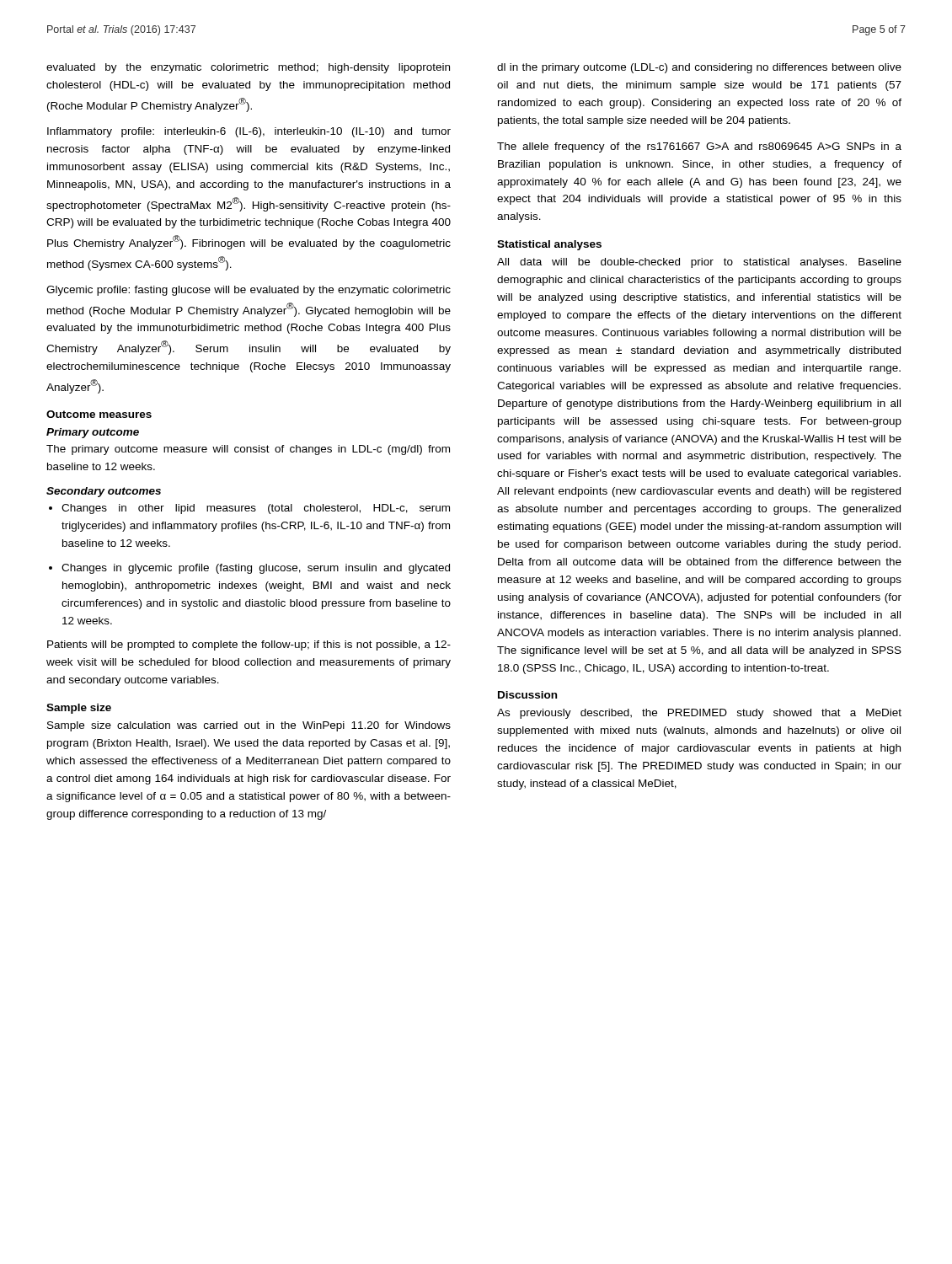Click on the element starting "dl in the primary"
This screenshot has height=1264, width=952.
click(699, 94)
